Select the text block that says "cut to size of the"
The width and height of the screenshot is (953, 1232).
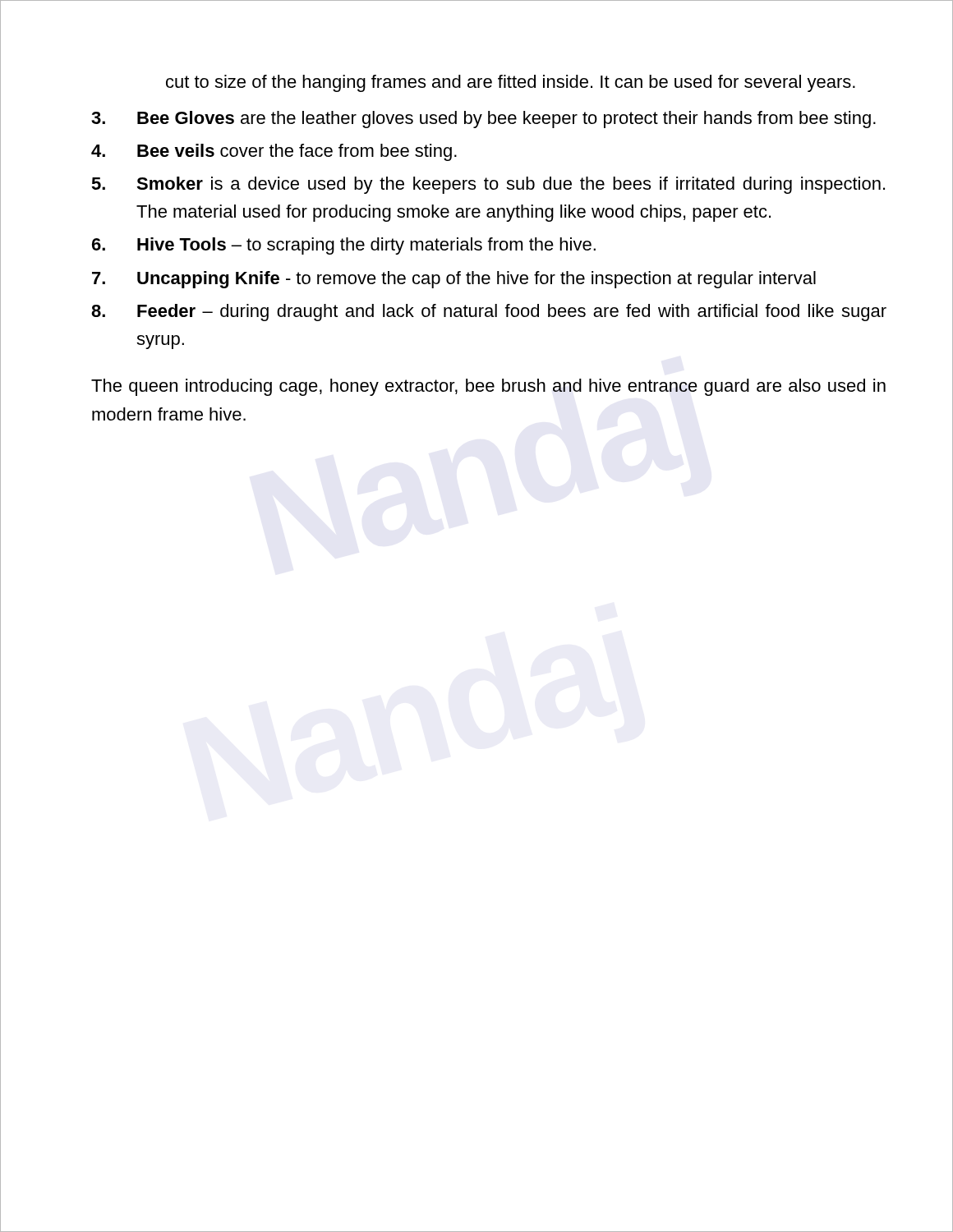click(526, 82)
